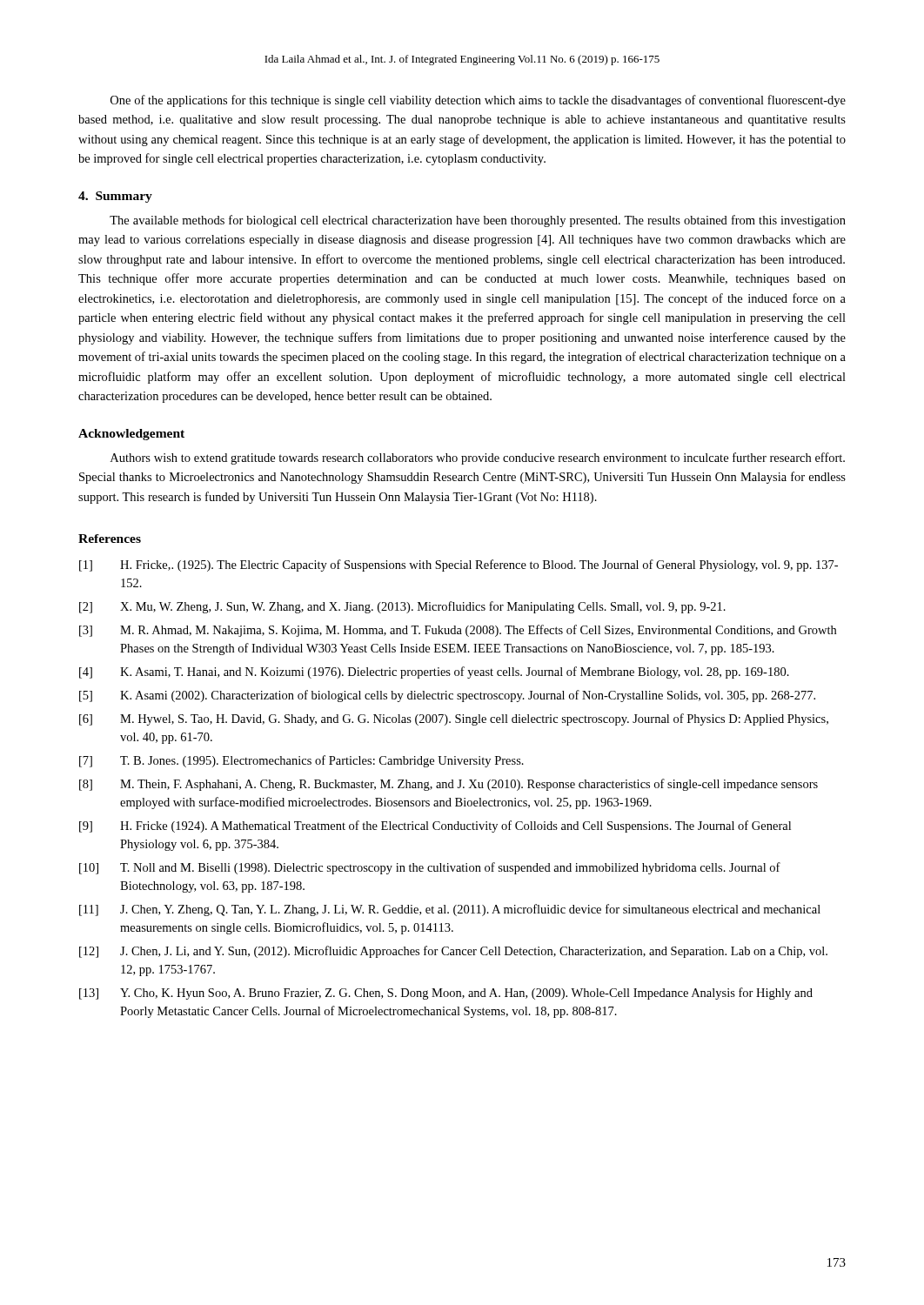
Task: Locate the list item that says "M. Thein, F. Asphahani,"
Action: (469, 793)
